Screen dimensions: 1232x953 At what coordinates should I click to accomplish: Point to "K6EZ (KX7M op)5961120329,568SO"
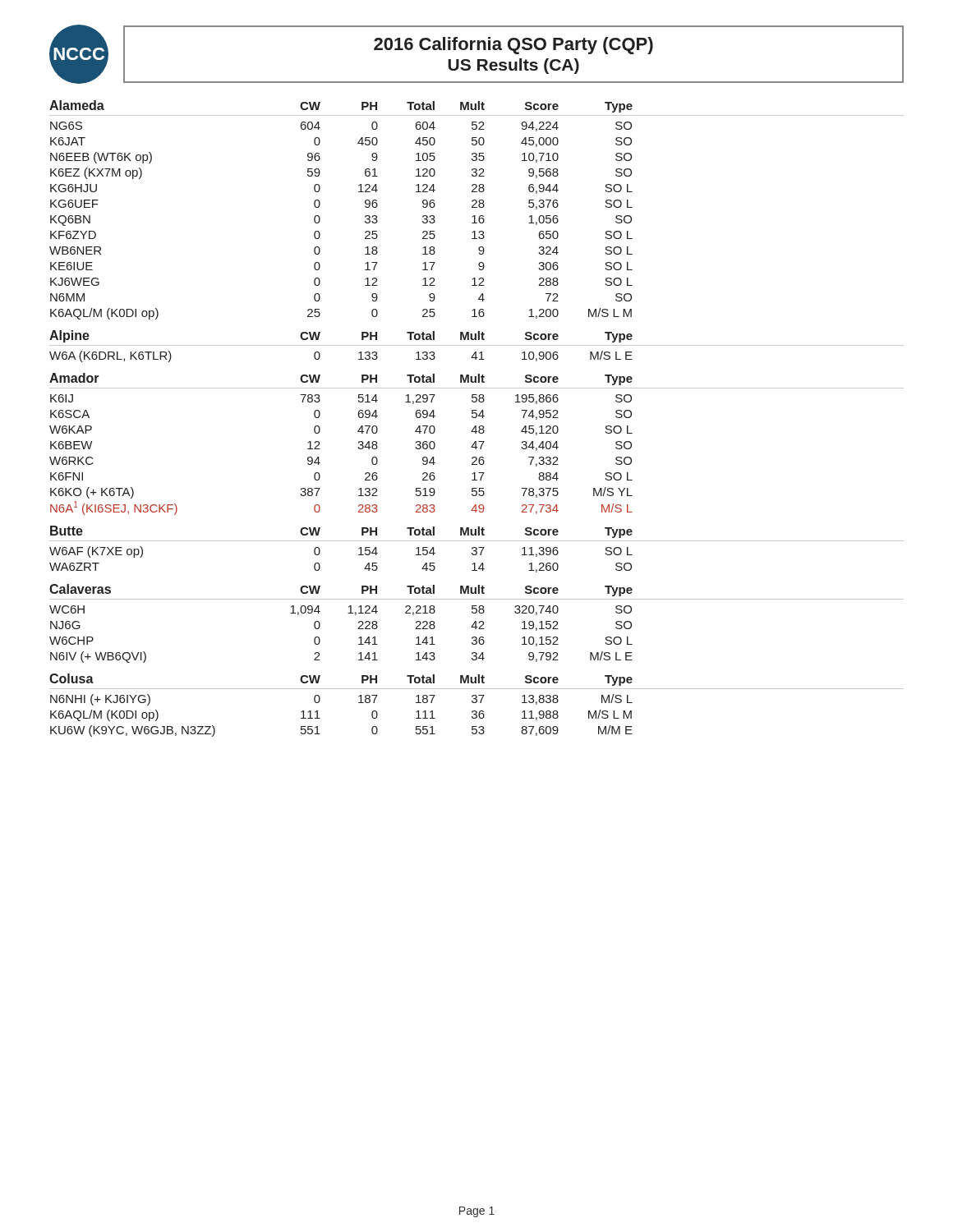coord(100,173)
